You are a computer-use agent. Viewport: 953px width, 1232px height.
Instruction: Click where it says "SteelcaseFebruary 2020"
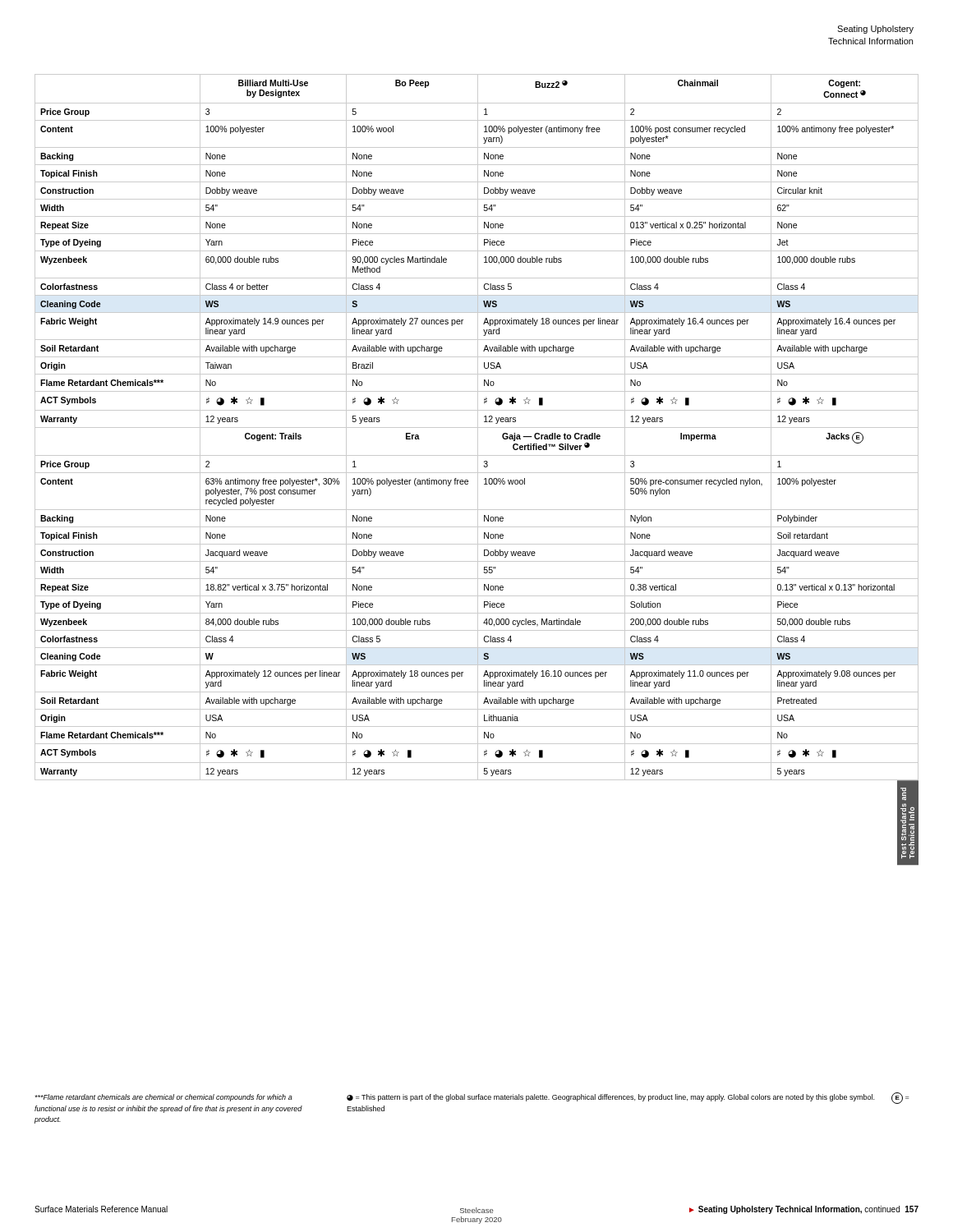pos(476,1215)
